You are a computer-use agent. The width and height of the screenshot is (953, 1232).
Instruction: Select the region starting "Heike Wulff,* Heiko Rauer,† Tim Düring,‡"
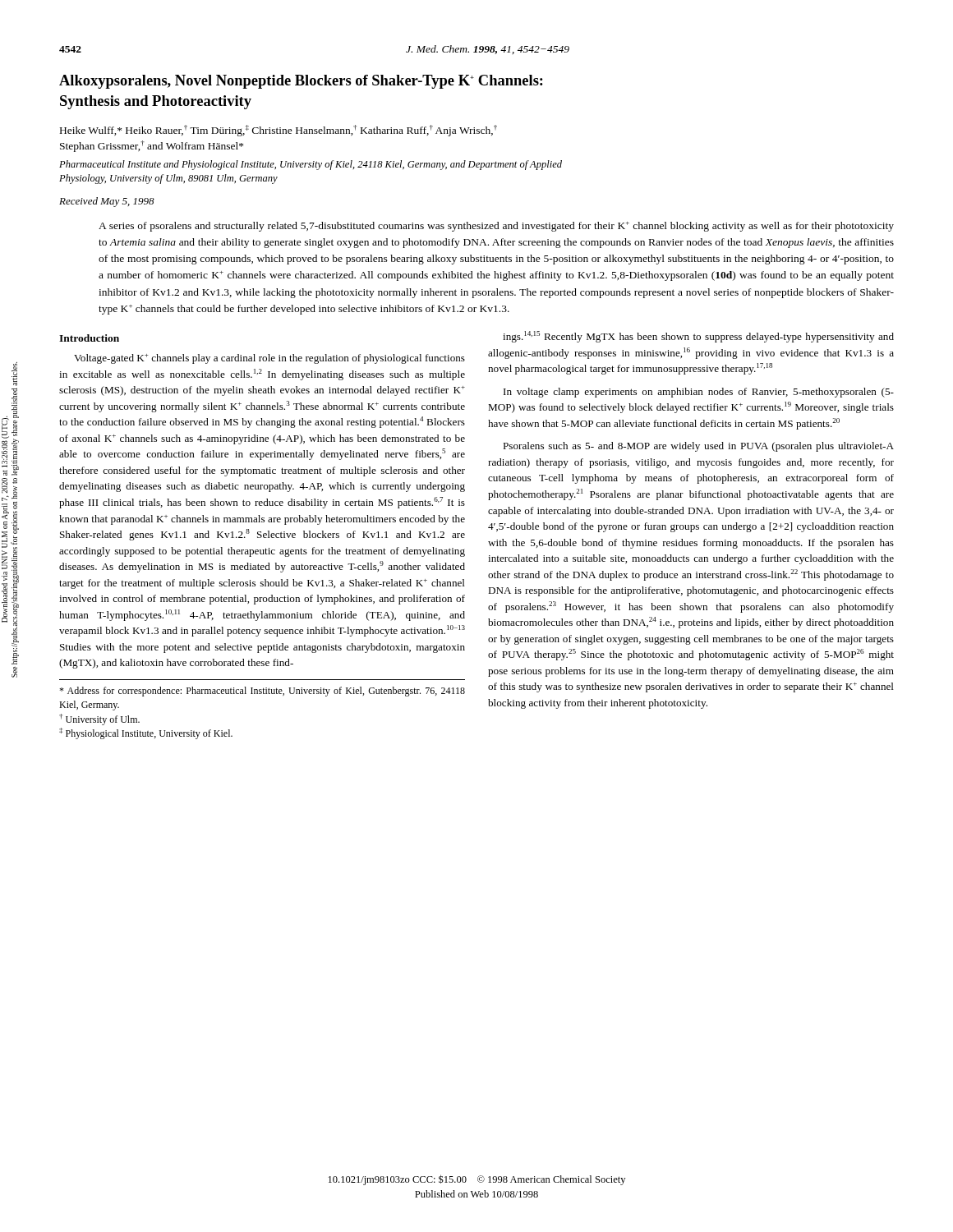click(x=278, y=137)
